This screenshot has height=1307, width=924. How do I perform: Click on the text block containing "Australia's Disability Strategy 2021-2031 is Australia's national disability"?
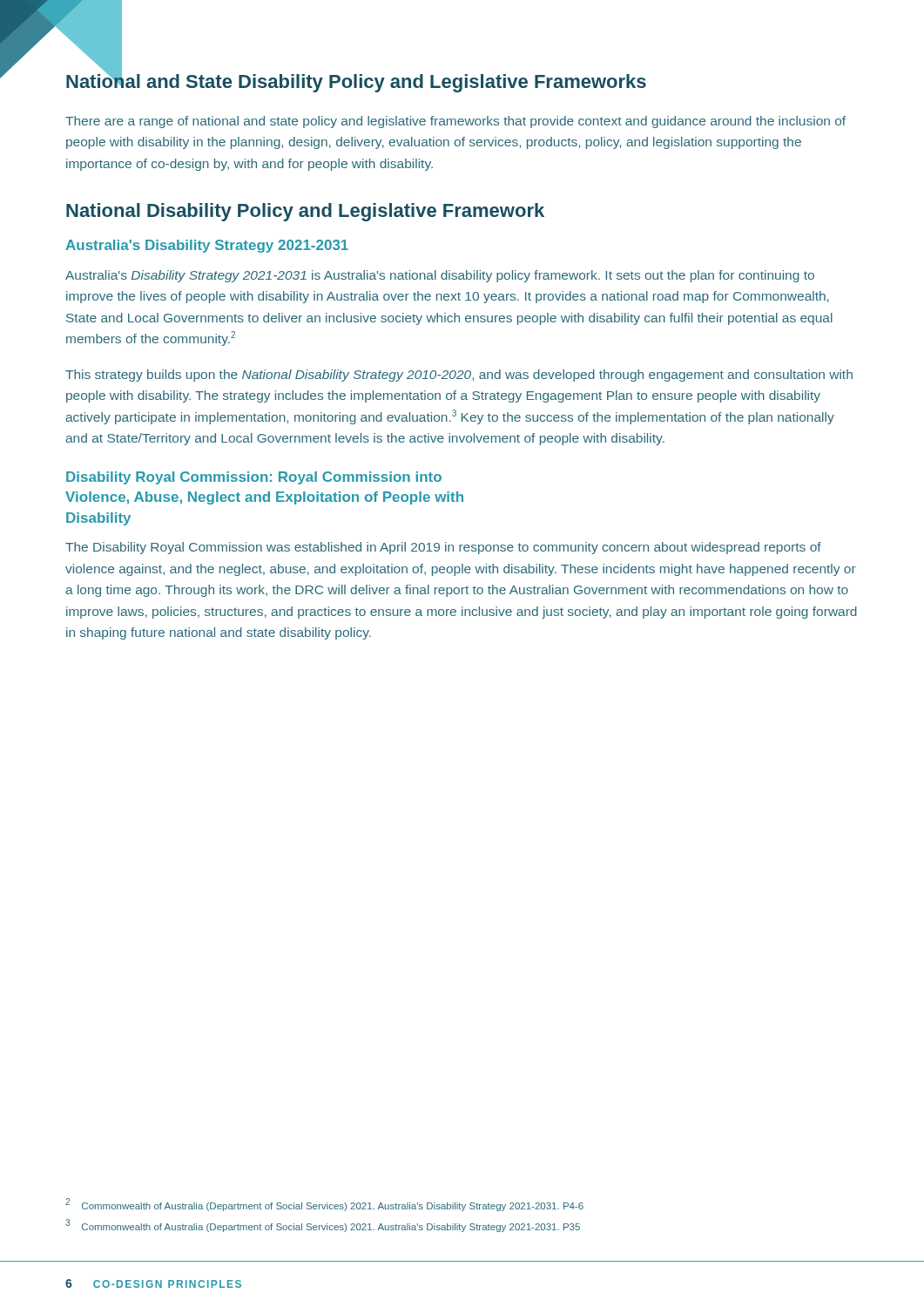462,307
